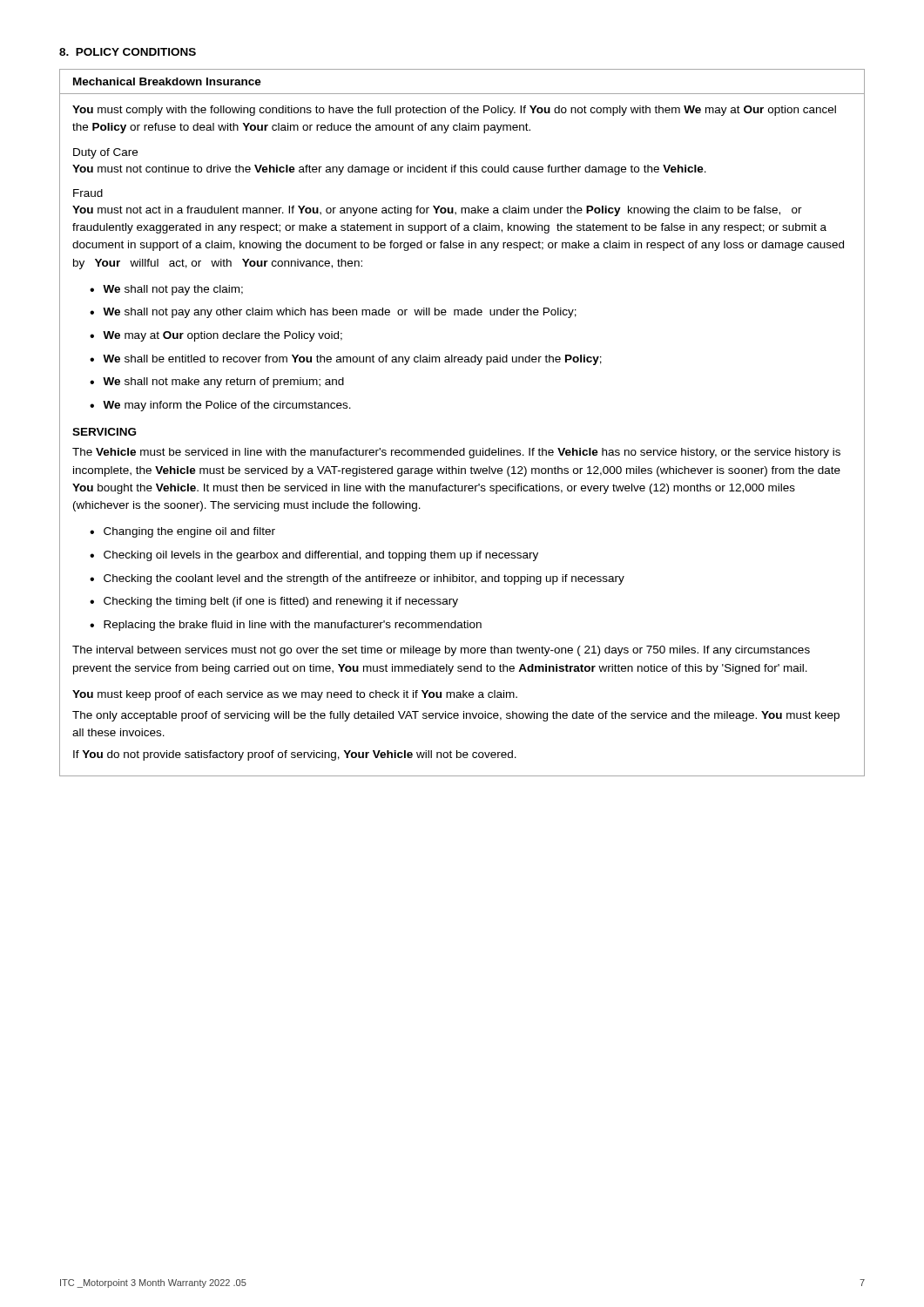Click where it says "8. POLICY CONDITIONS"

[128, 52]
